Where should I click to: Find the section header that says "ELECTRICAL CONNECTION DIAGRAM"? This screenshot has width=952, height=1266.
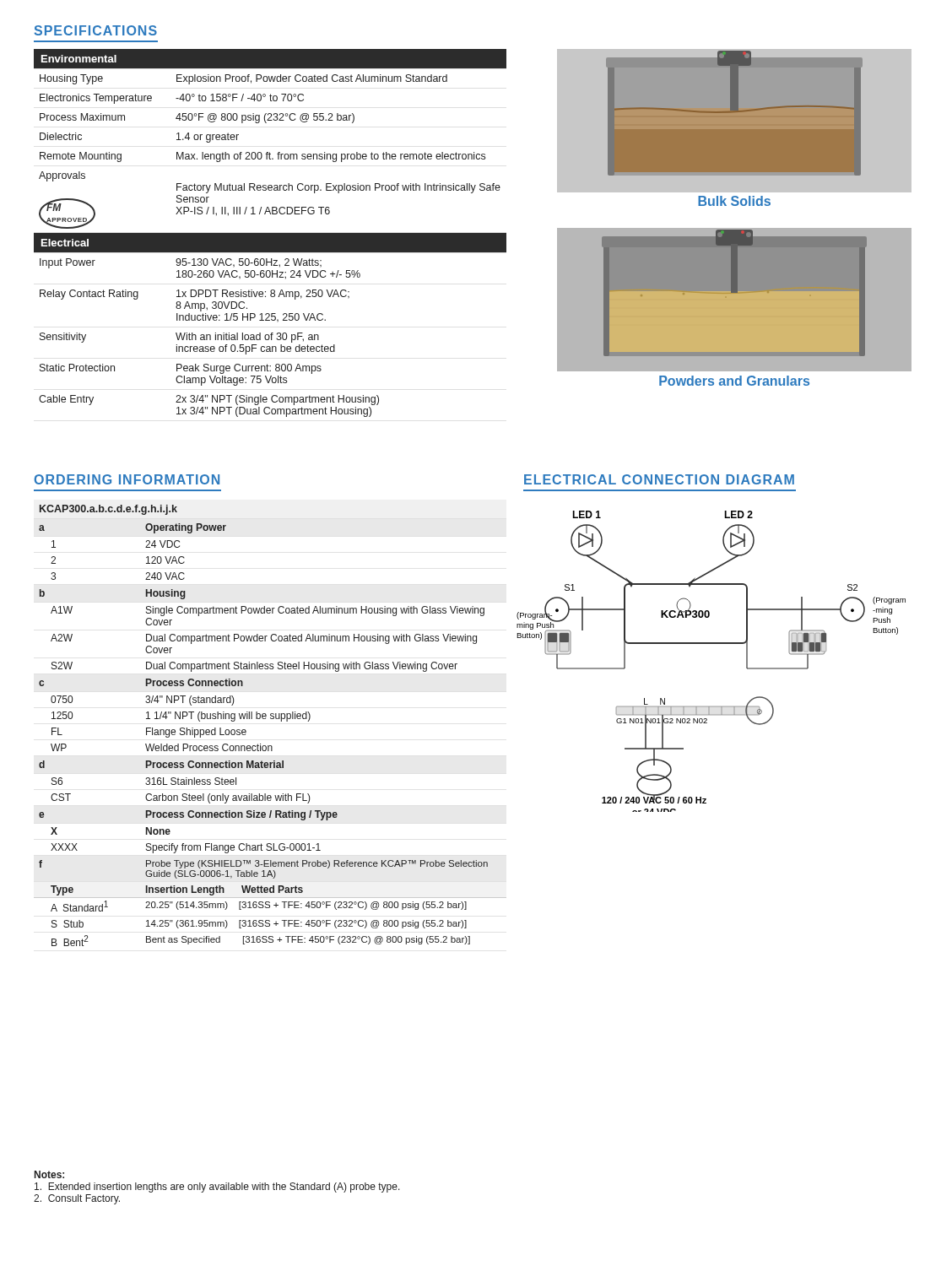click(659, 480)
